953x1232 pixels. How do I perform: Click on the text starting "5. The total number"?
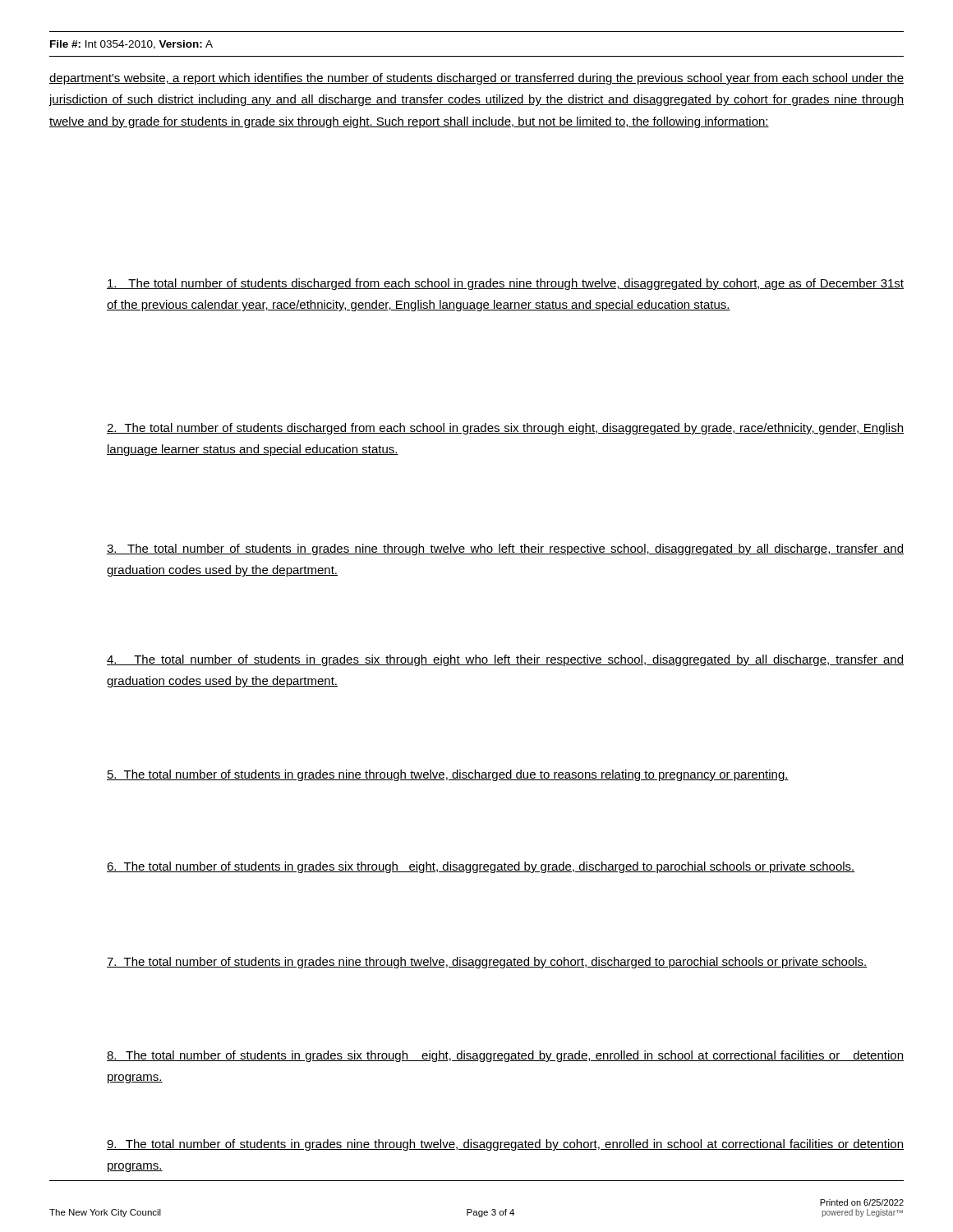[x=448, y=774]
